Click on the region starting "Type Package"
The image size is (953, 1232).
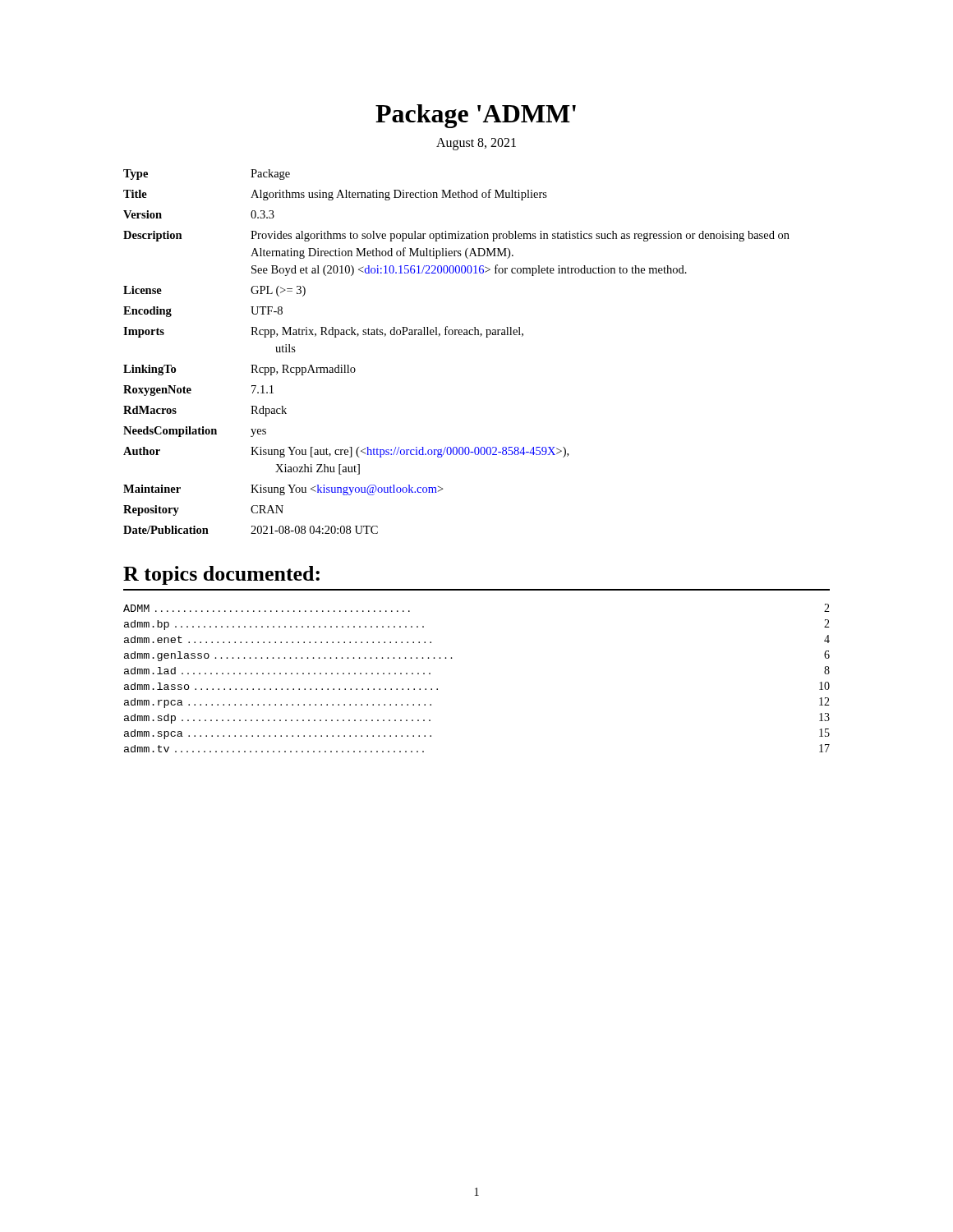(135, 174)
